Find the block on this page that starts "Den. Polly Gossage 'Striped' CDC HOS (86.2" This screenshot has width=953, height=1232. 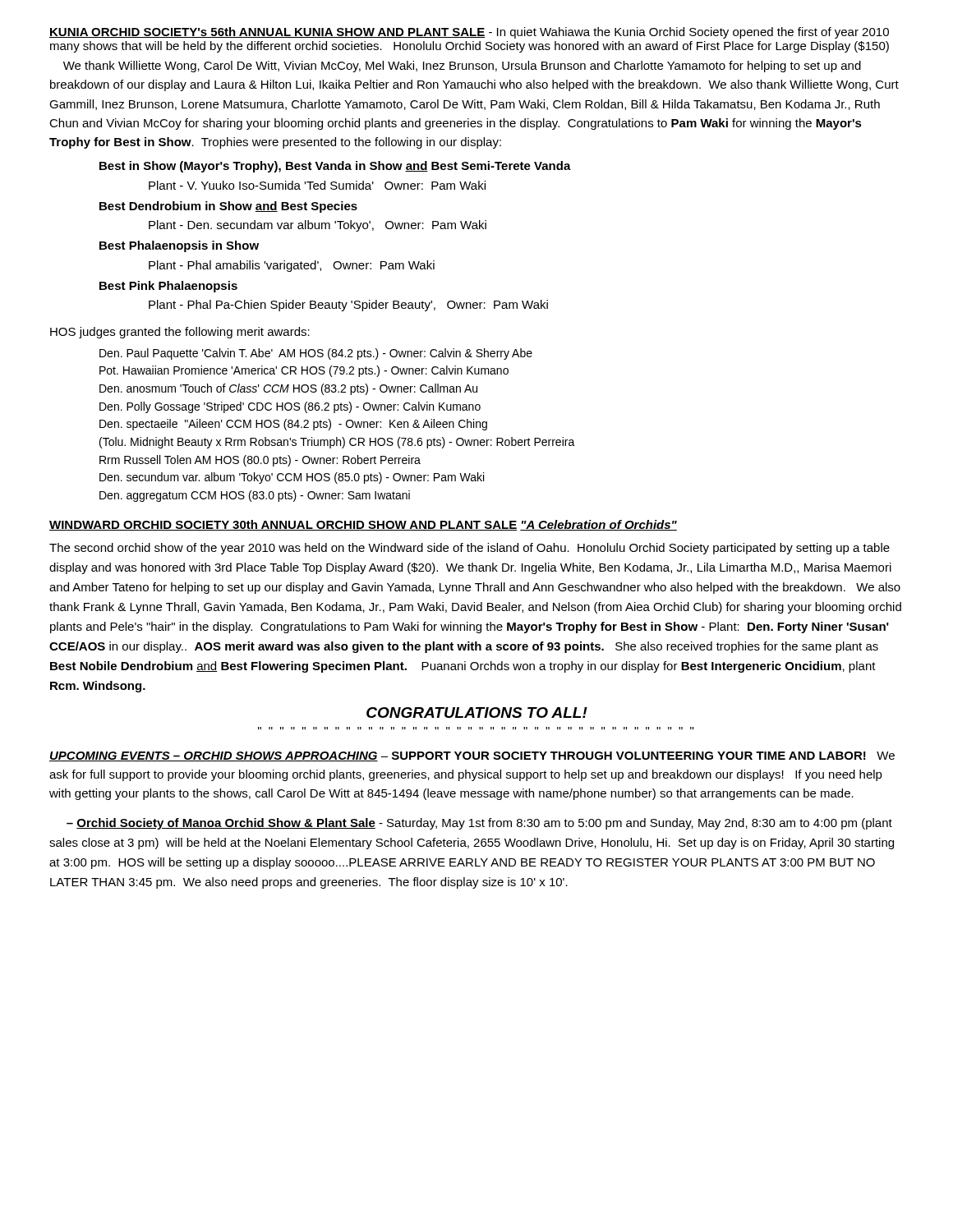pyautogui.click(x=290, y=406)
